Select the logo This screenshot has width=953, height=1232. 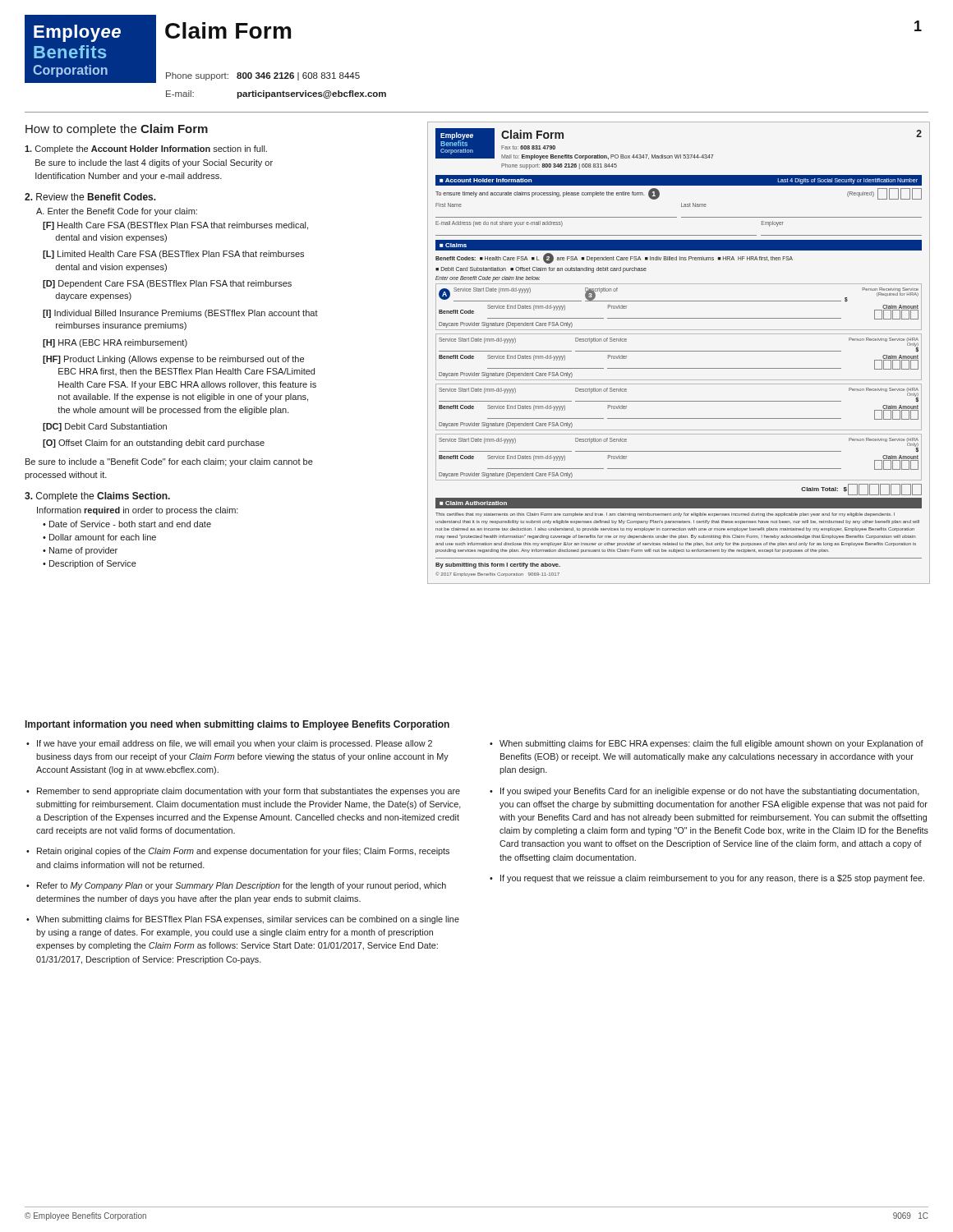point(88,49)
